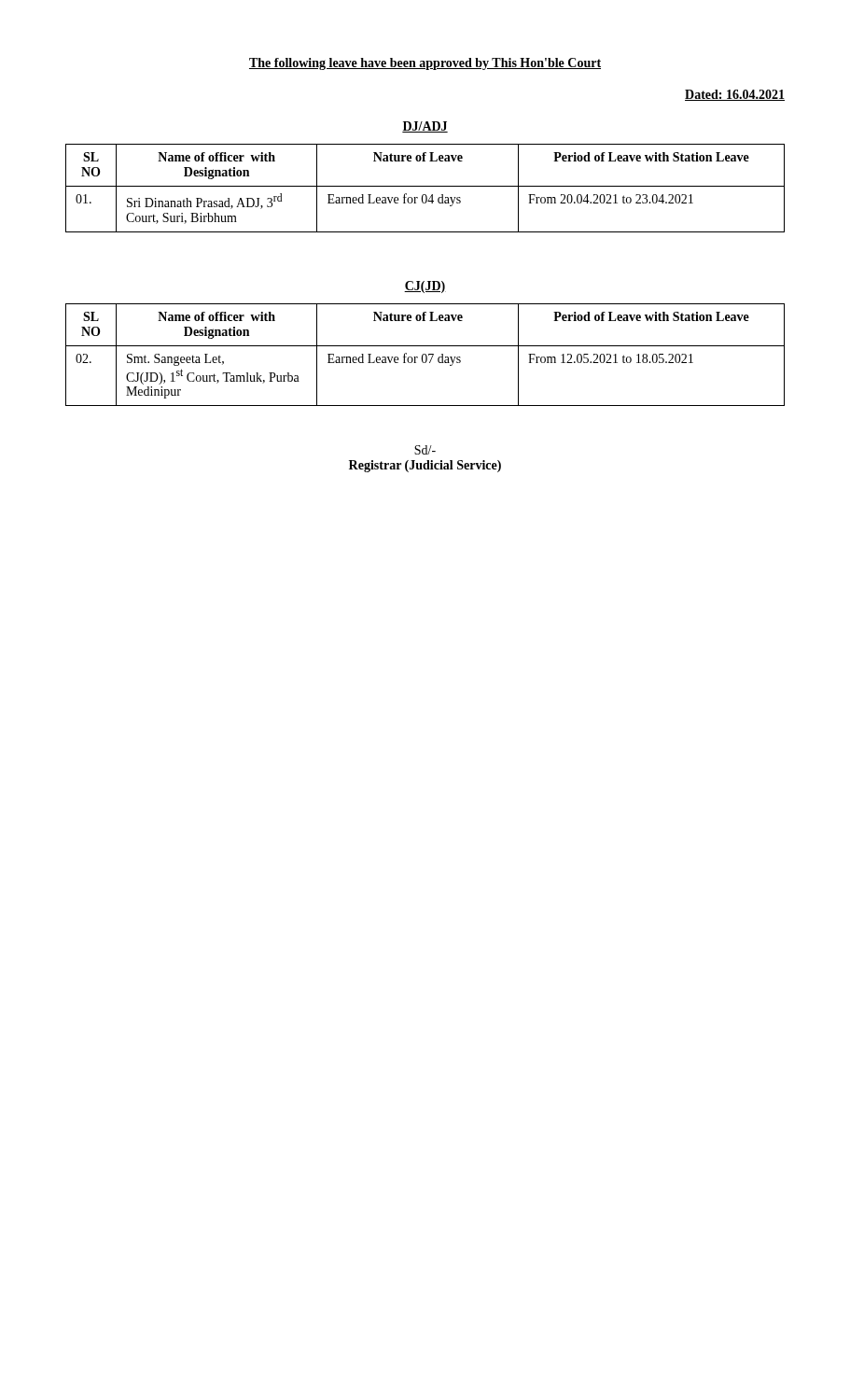Select the region starting "Dated: 16.04.2021"
Viewport: 850px width, 1400px height.
pyautogui.click(x=735, y=95)
